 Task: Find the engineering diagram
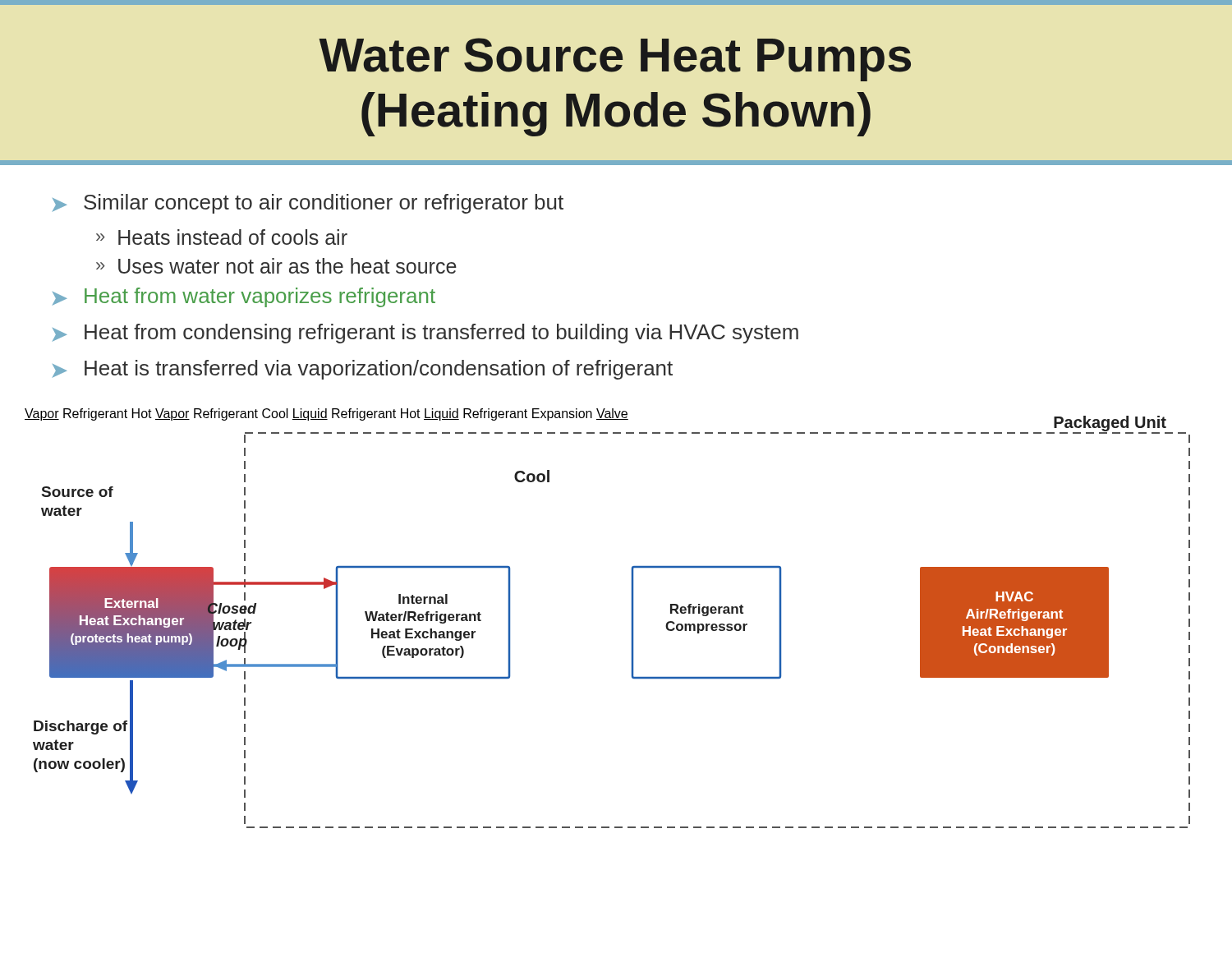click(x=616, y=625)
